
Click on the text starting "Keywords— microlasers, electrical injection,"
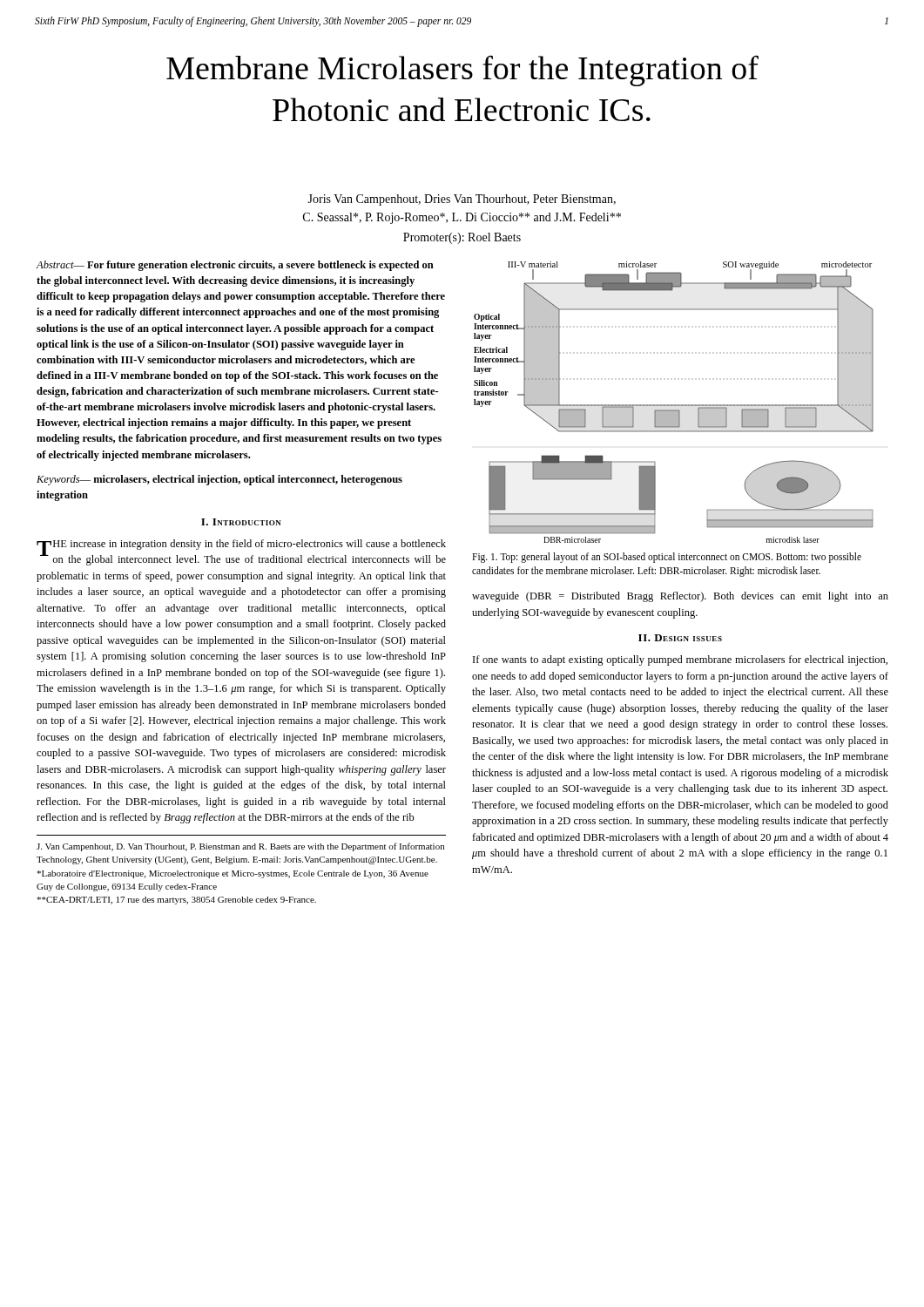219,487
